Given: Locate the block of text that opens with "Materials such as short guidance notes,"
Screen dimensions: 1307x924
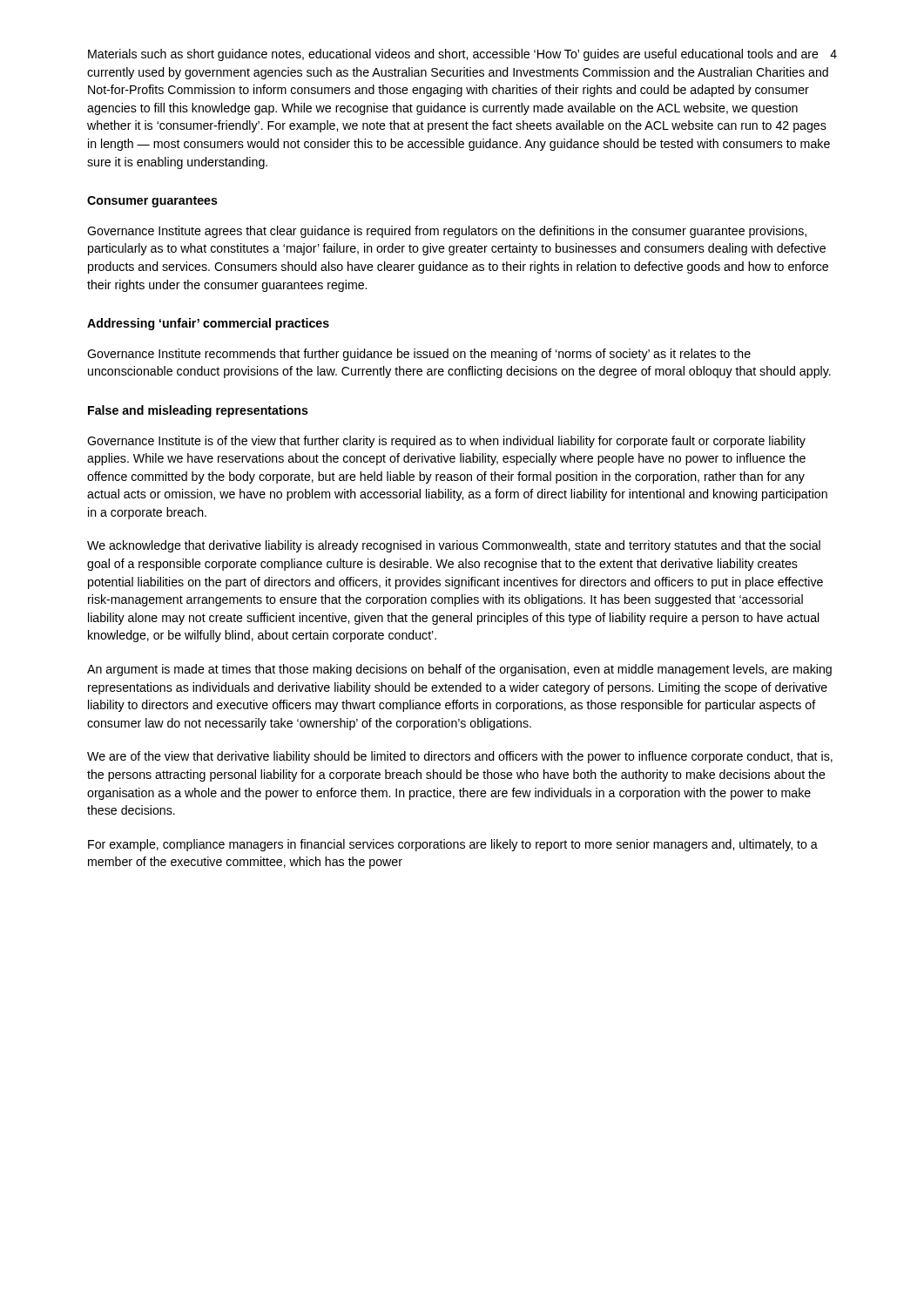Looking at the screenshot, I should (462, 108).
